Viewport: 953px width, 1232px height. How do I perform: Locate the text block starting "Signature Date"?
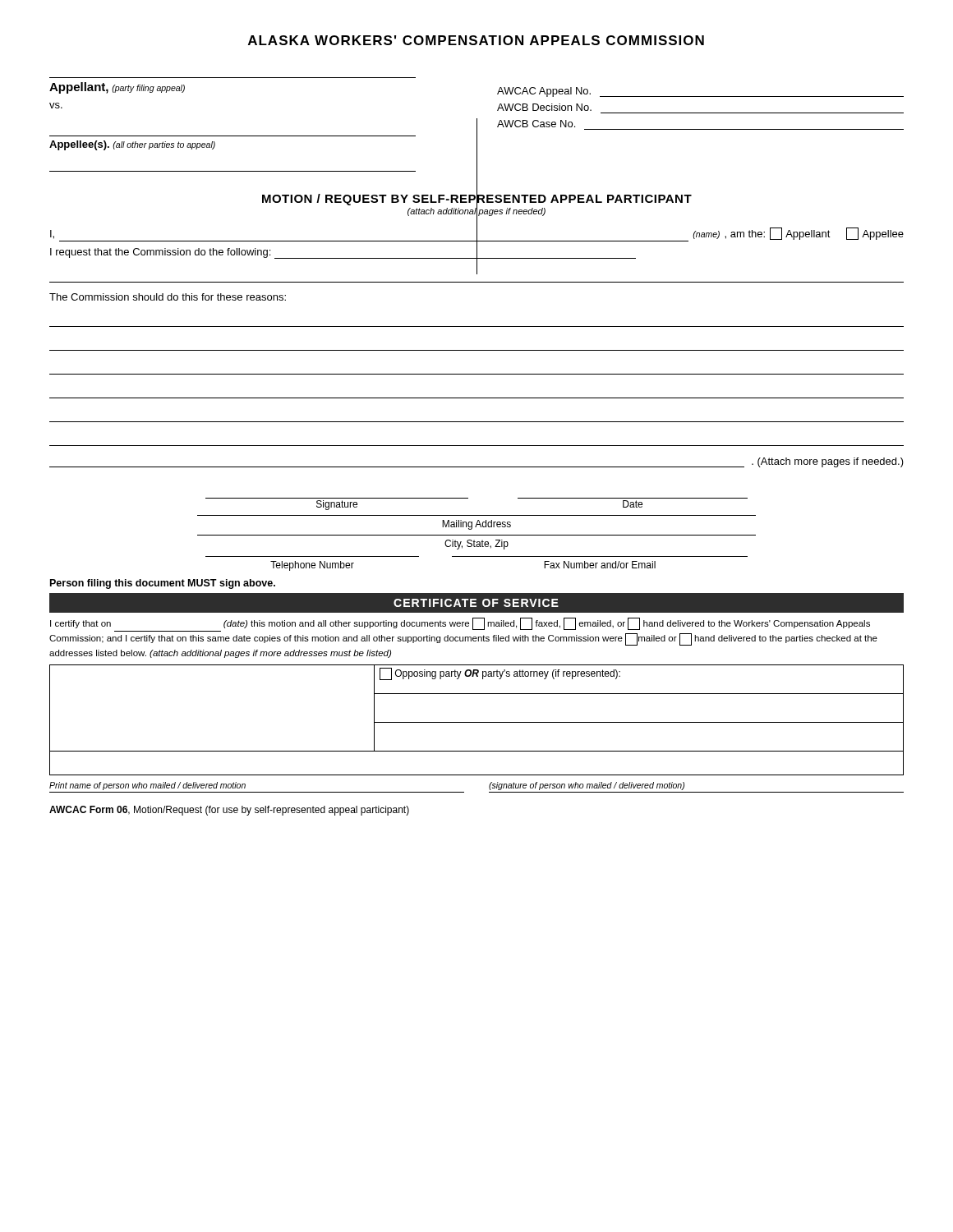pyautogui.click(x=476, y=495)
